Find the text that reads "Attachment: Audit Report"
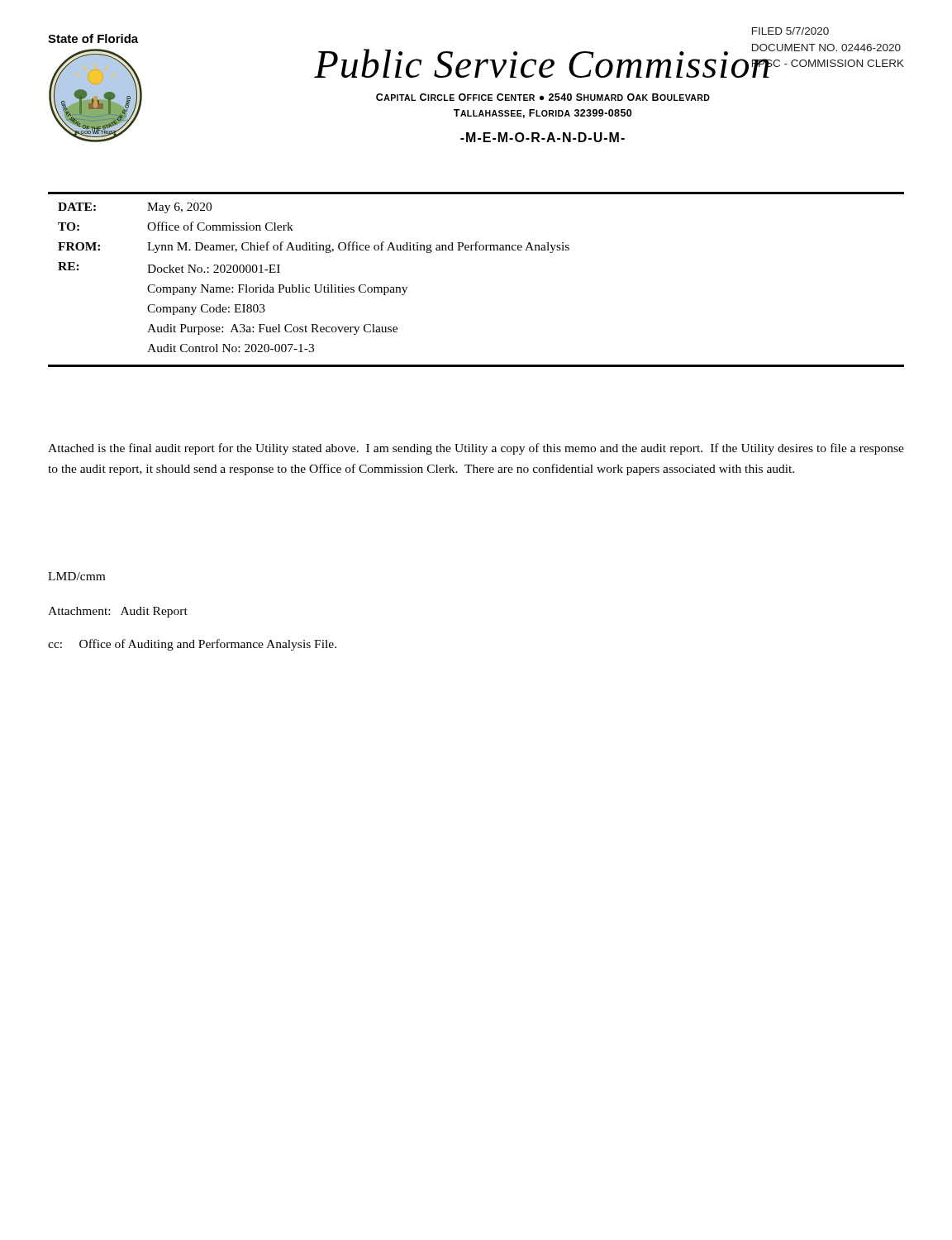This screenshot has width=952, height=1240. coord(118,611)
